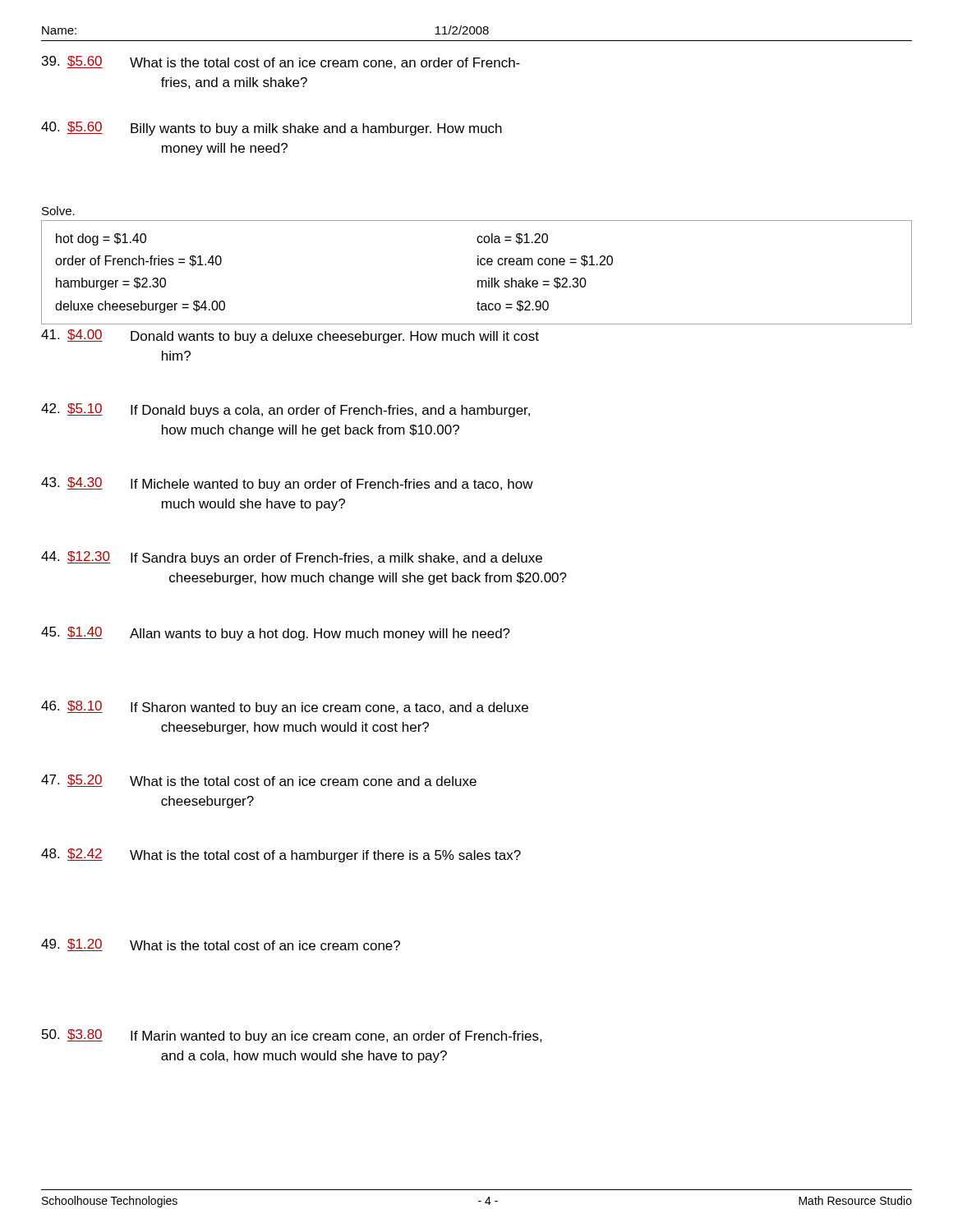Navigate to the element starting "47. $5.20 What is the total"
The image size is (953, 1232).
pos(476,792)
